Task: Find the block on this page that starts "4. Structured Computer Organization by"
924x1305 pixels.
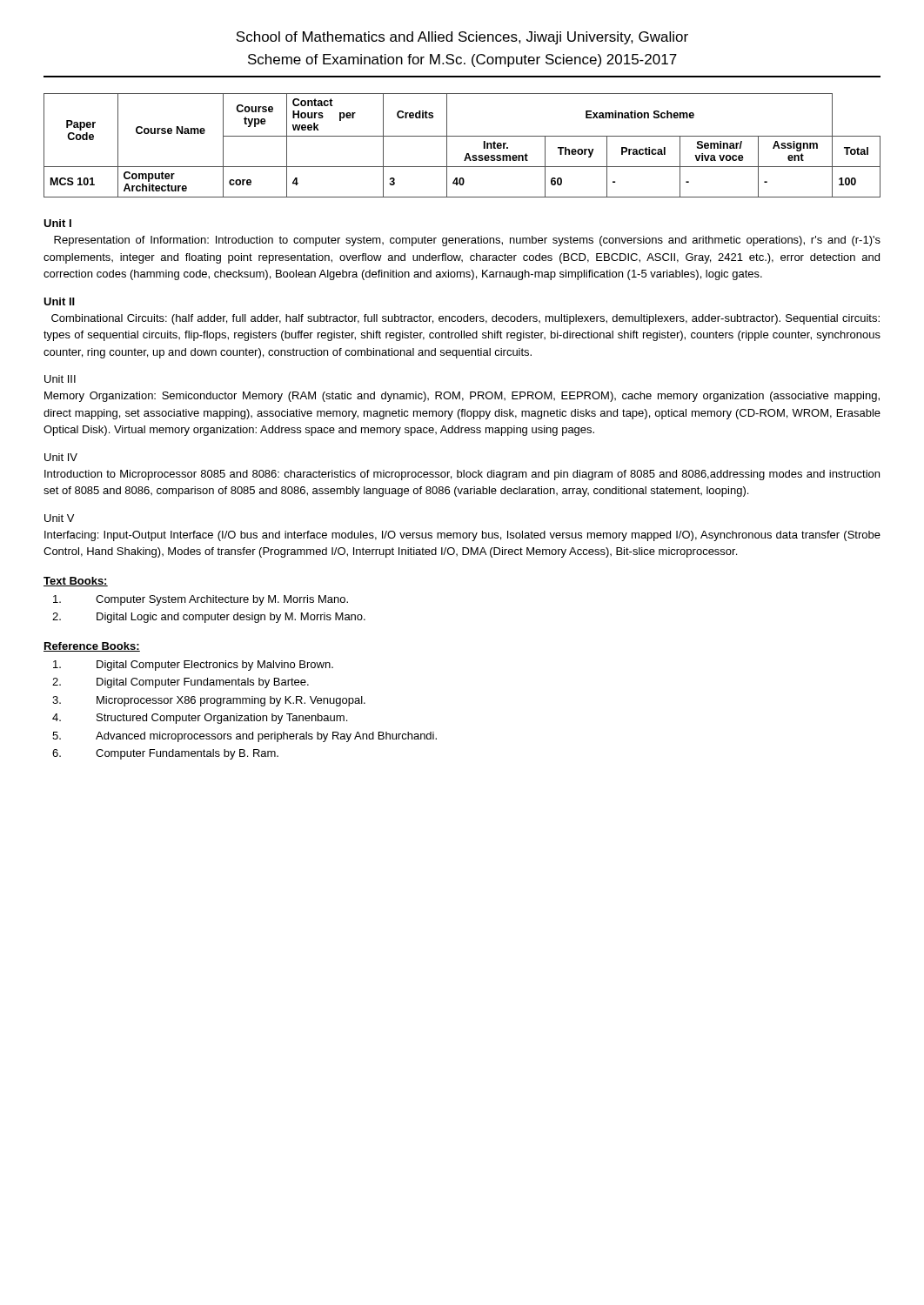Action: click(x=200, y=719)
